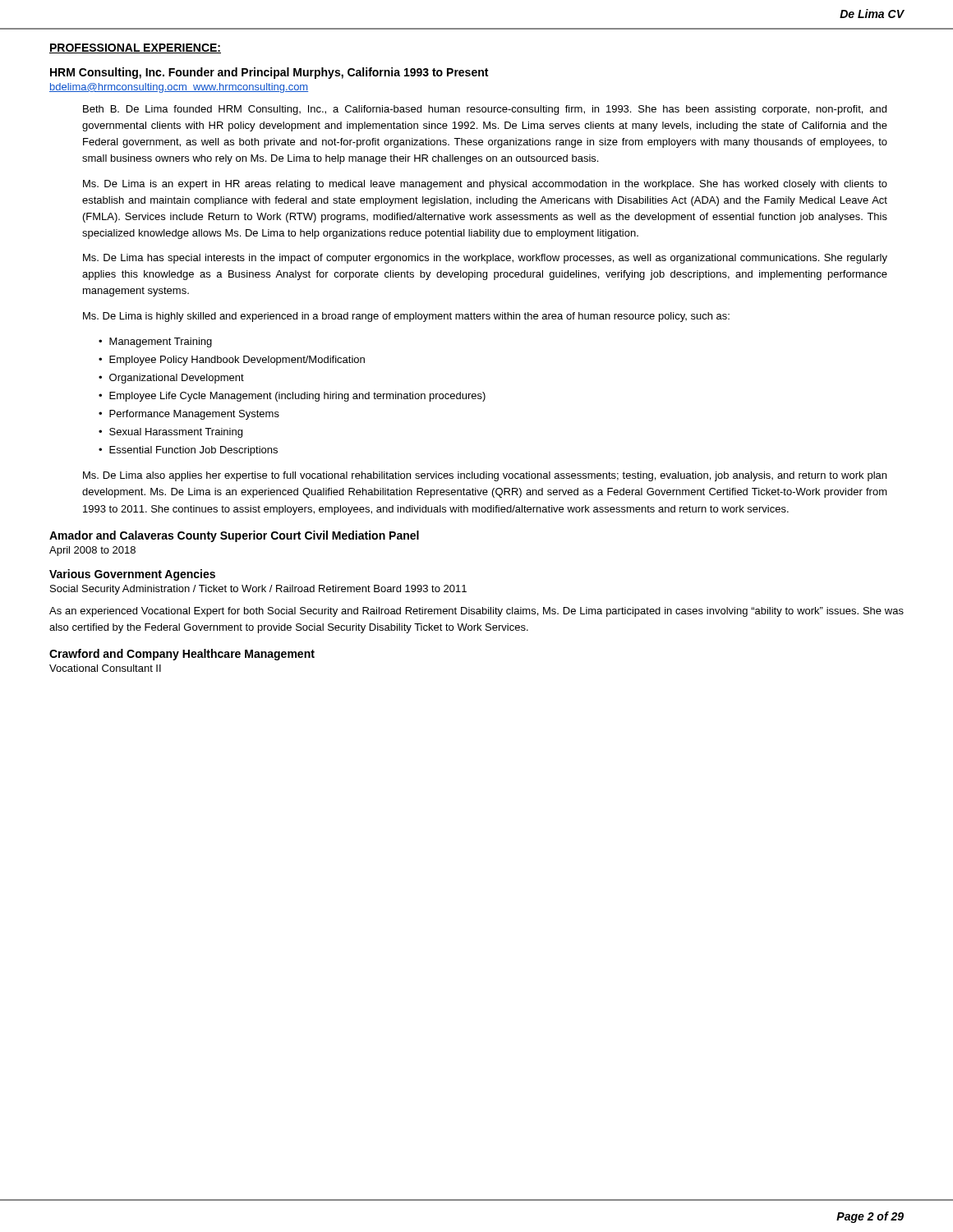Point to the element starting "Crawford and Company Healthcare Management"

click(x=182, y=655)
